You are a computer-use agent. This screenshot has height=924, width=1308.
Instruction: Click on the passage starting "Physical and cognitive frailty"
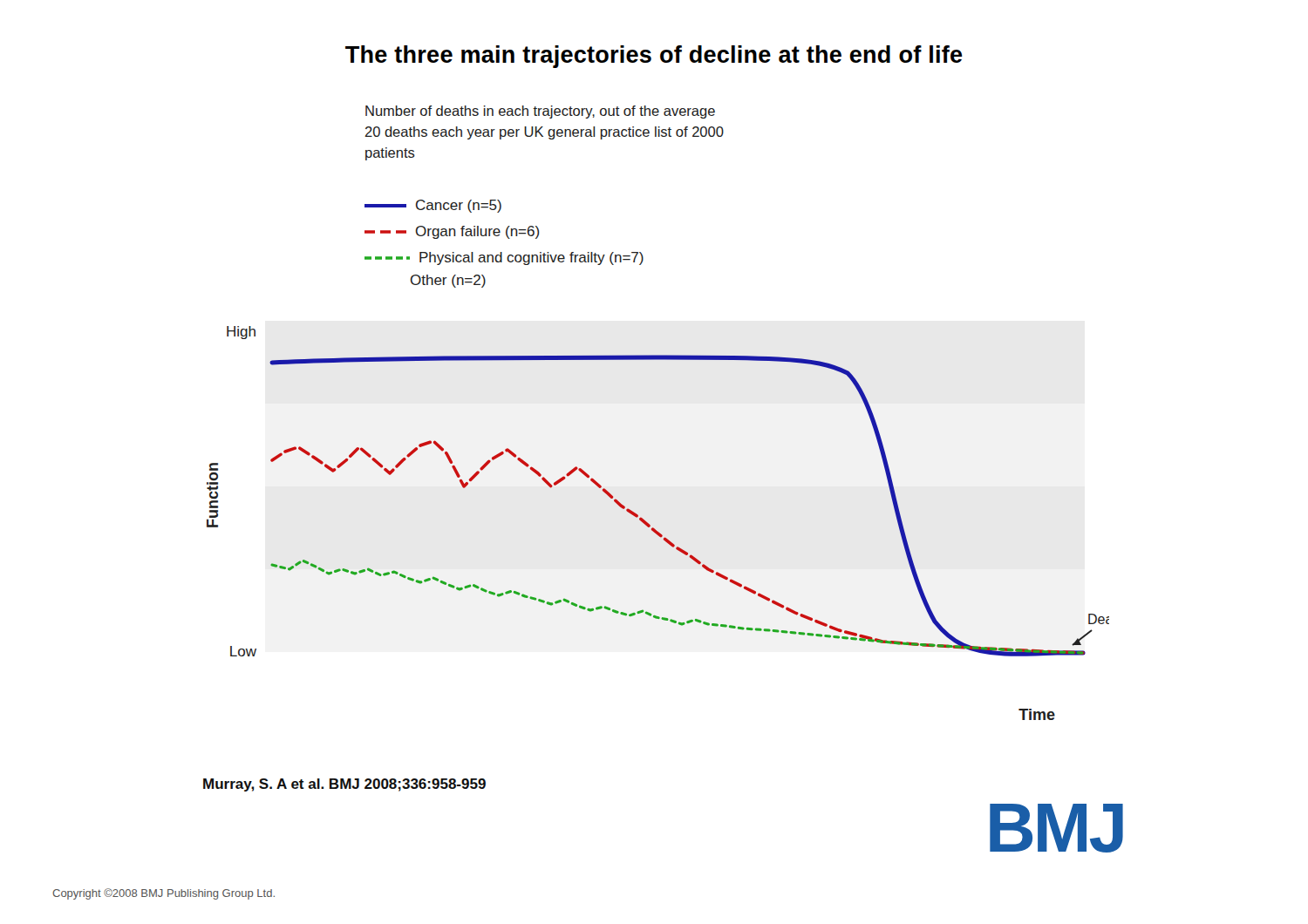pos(504,258)
